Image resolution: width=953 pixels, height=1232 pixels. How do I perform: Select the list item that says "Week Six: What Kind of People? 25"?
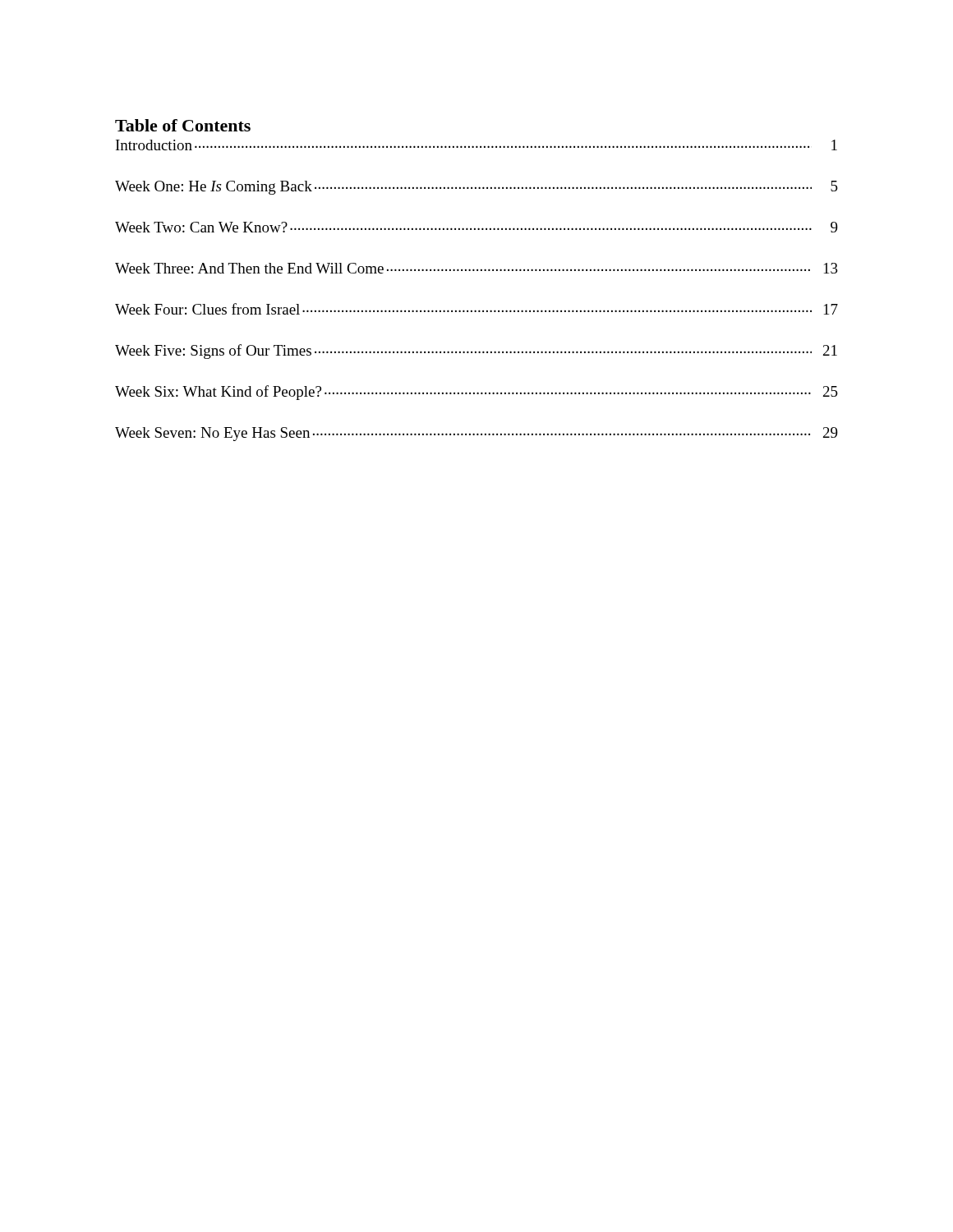476,392
